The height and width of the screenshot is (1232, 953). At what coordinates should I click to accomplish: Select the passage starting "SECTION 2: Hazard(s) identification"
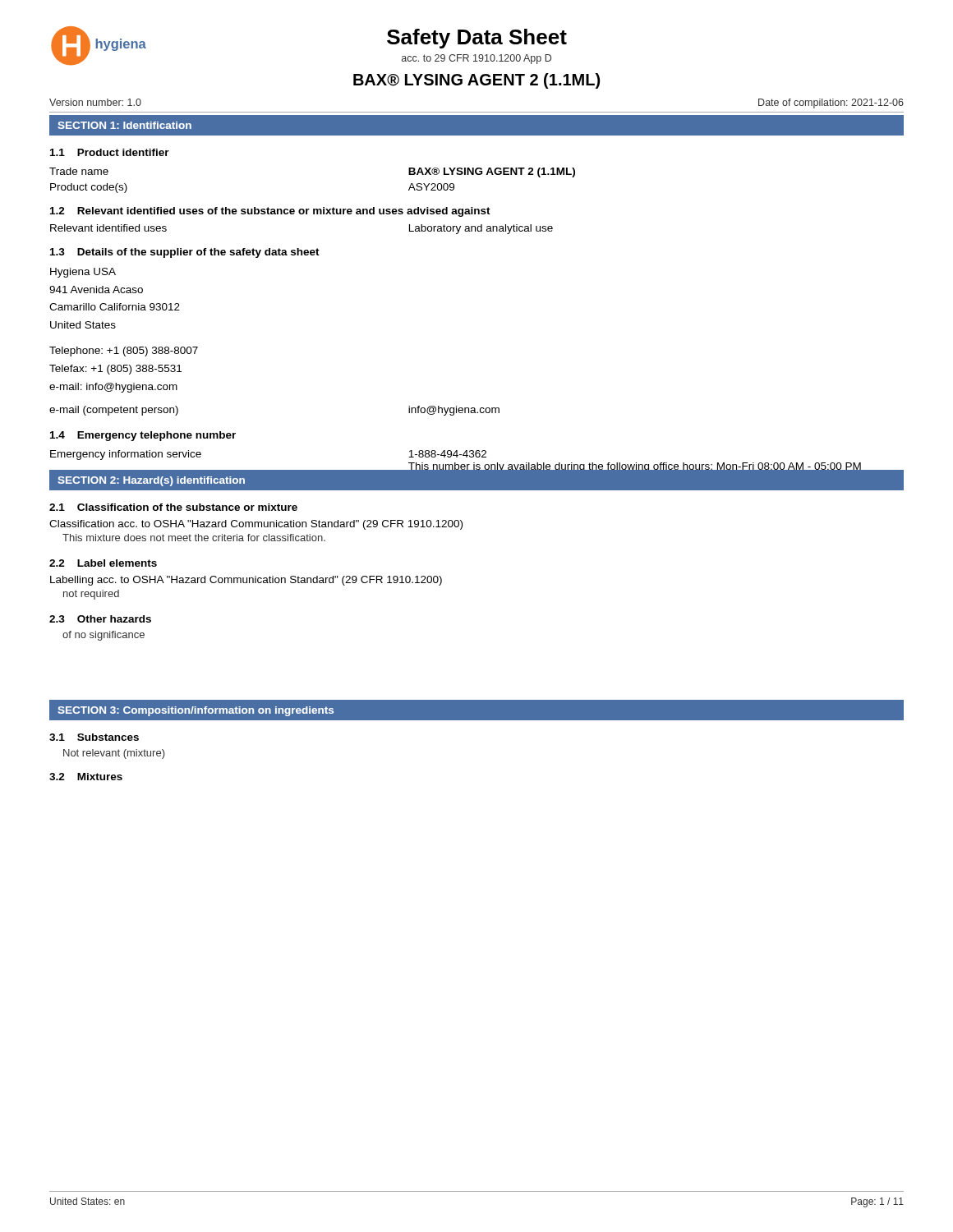(x=151, y=480)
